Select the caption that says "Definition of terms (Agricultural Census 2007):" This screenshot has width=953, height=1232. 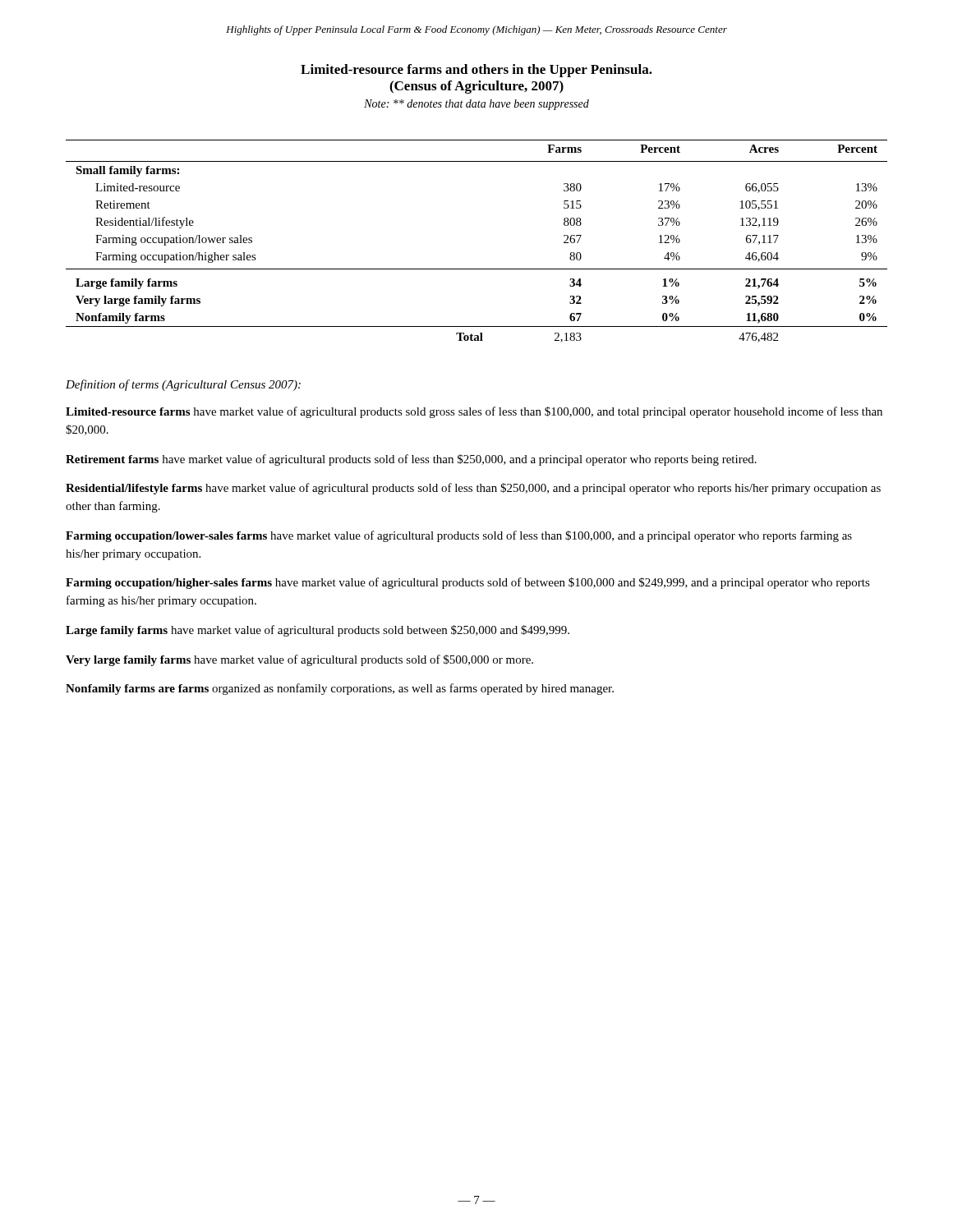coord(184,384)
